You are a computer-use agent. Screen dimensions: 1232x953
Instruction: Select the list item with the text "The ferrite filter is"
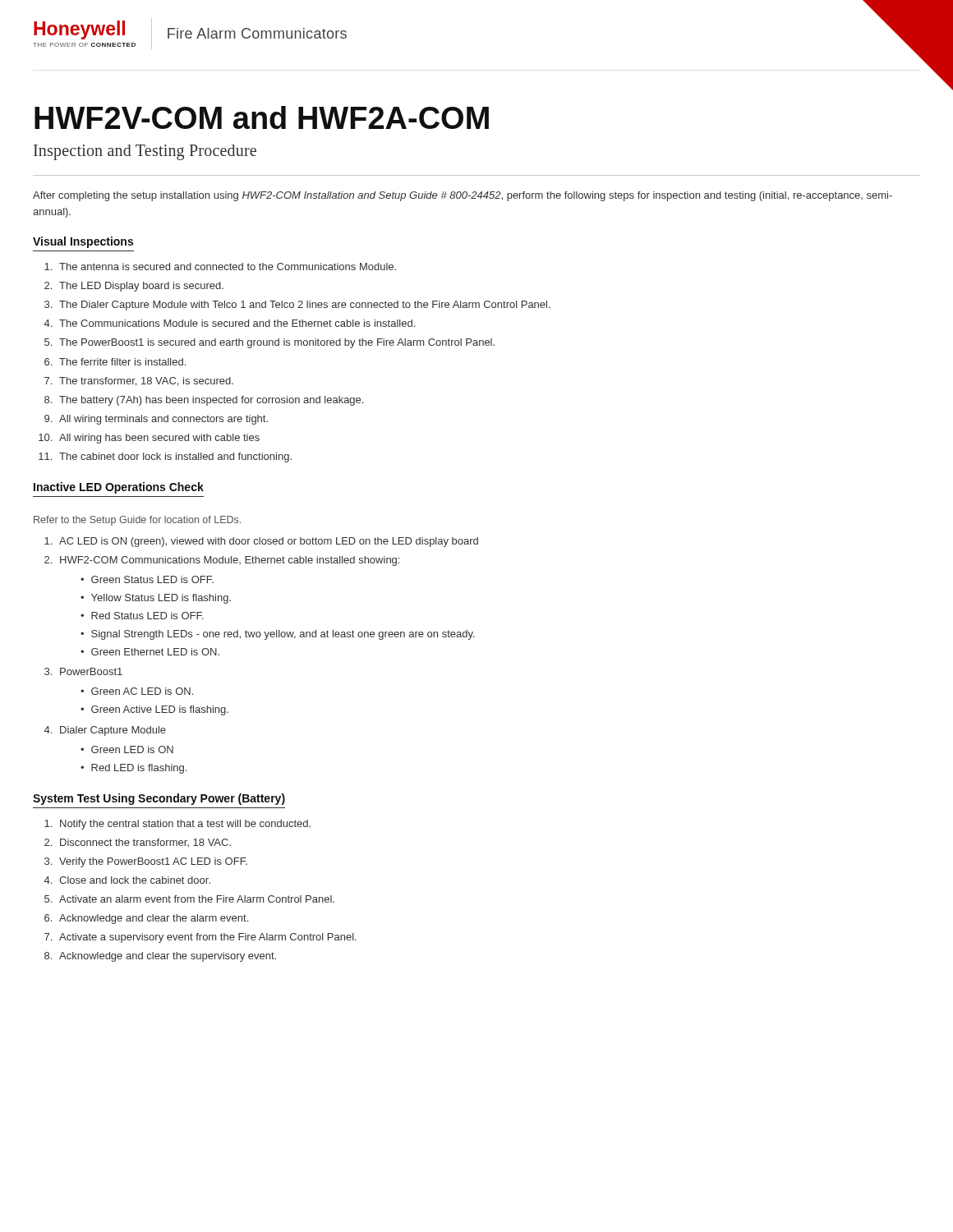coord(123,361)
